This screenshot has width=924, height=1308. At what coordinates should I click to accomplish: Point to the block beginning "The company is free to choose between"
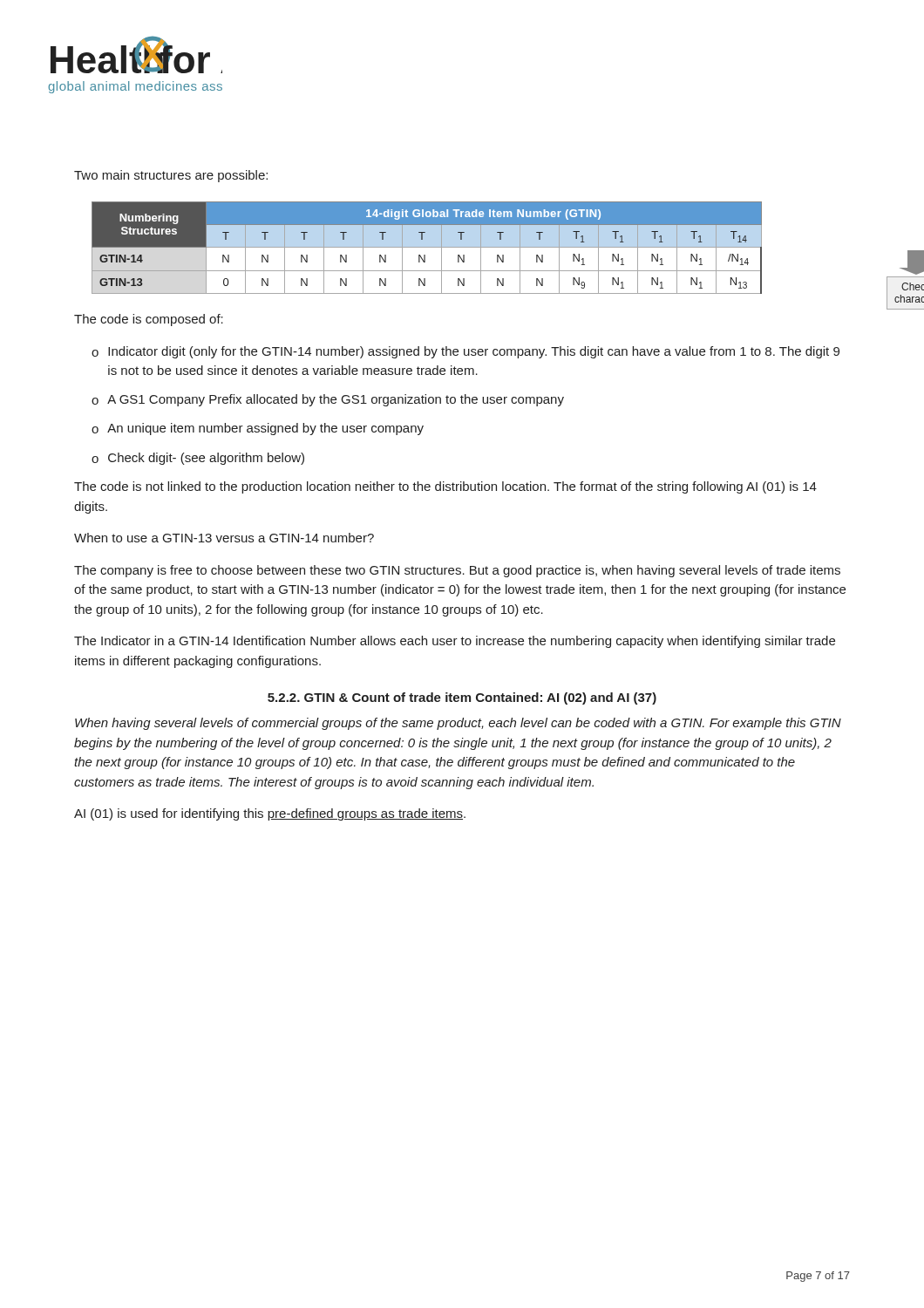point(460,589)
